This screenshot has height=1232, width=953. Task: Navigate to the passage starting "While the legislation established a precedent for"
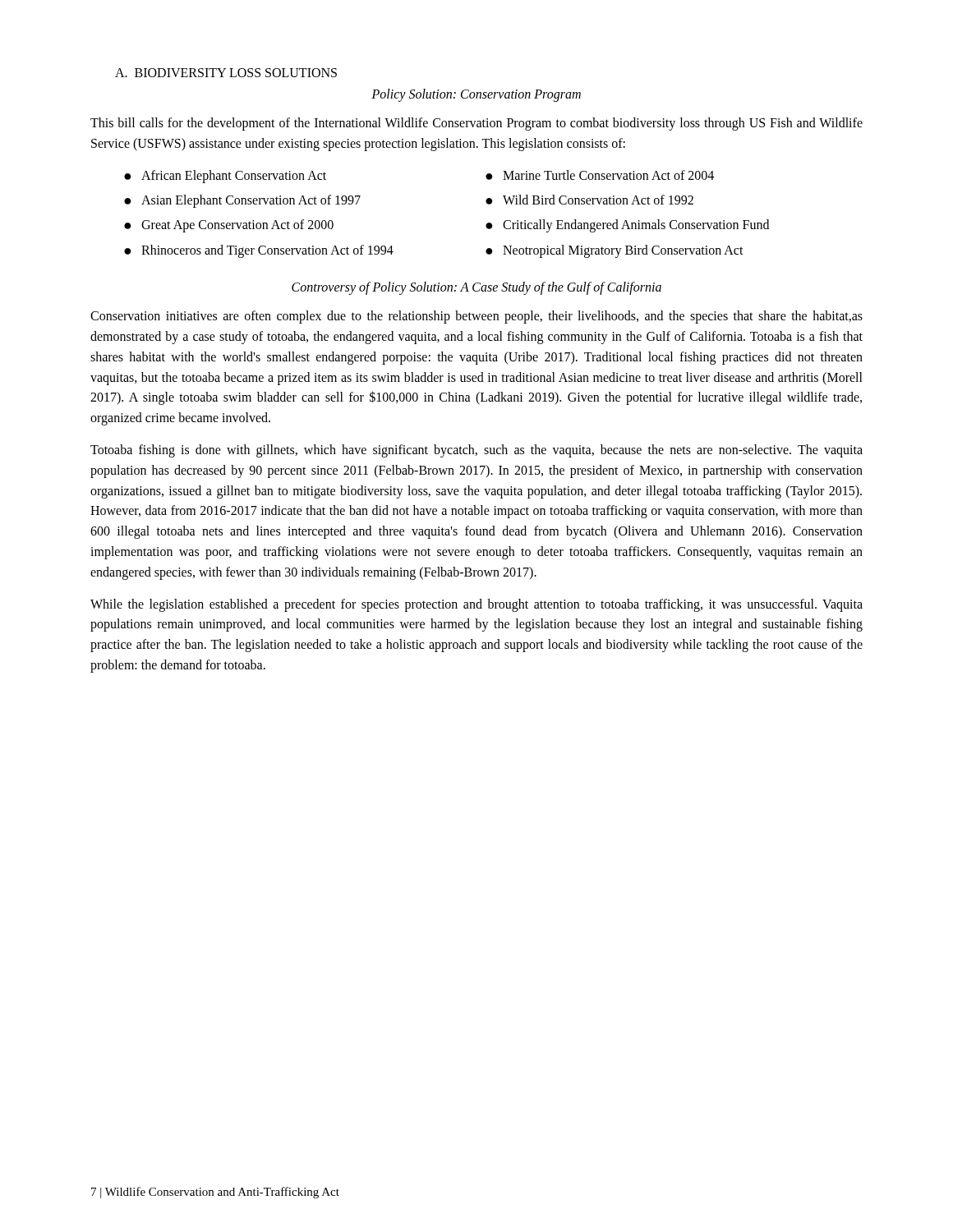click(476, 634)
